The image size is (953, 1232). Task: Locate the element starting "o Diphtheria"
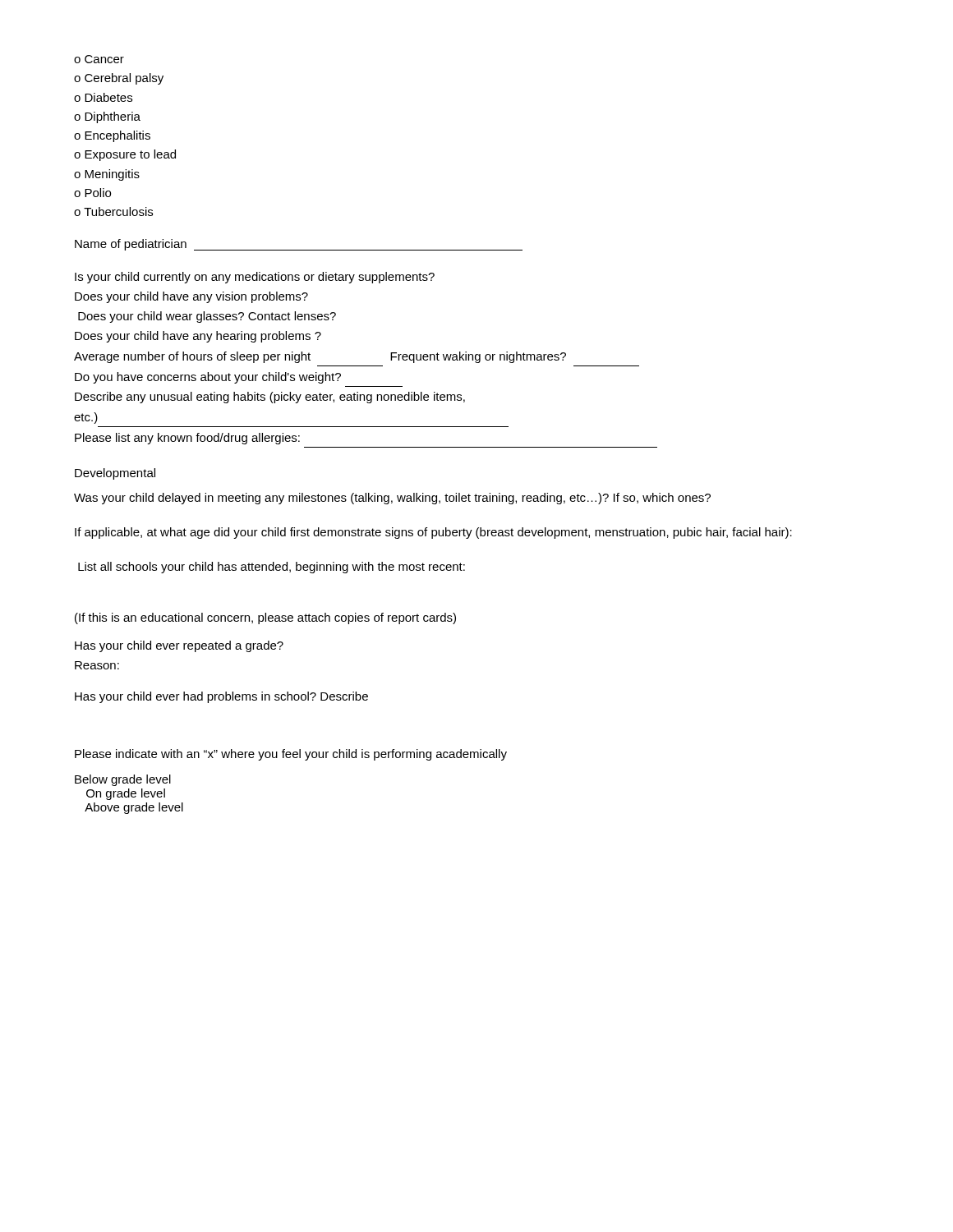point(107,116)
